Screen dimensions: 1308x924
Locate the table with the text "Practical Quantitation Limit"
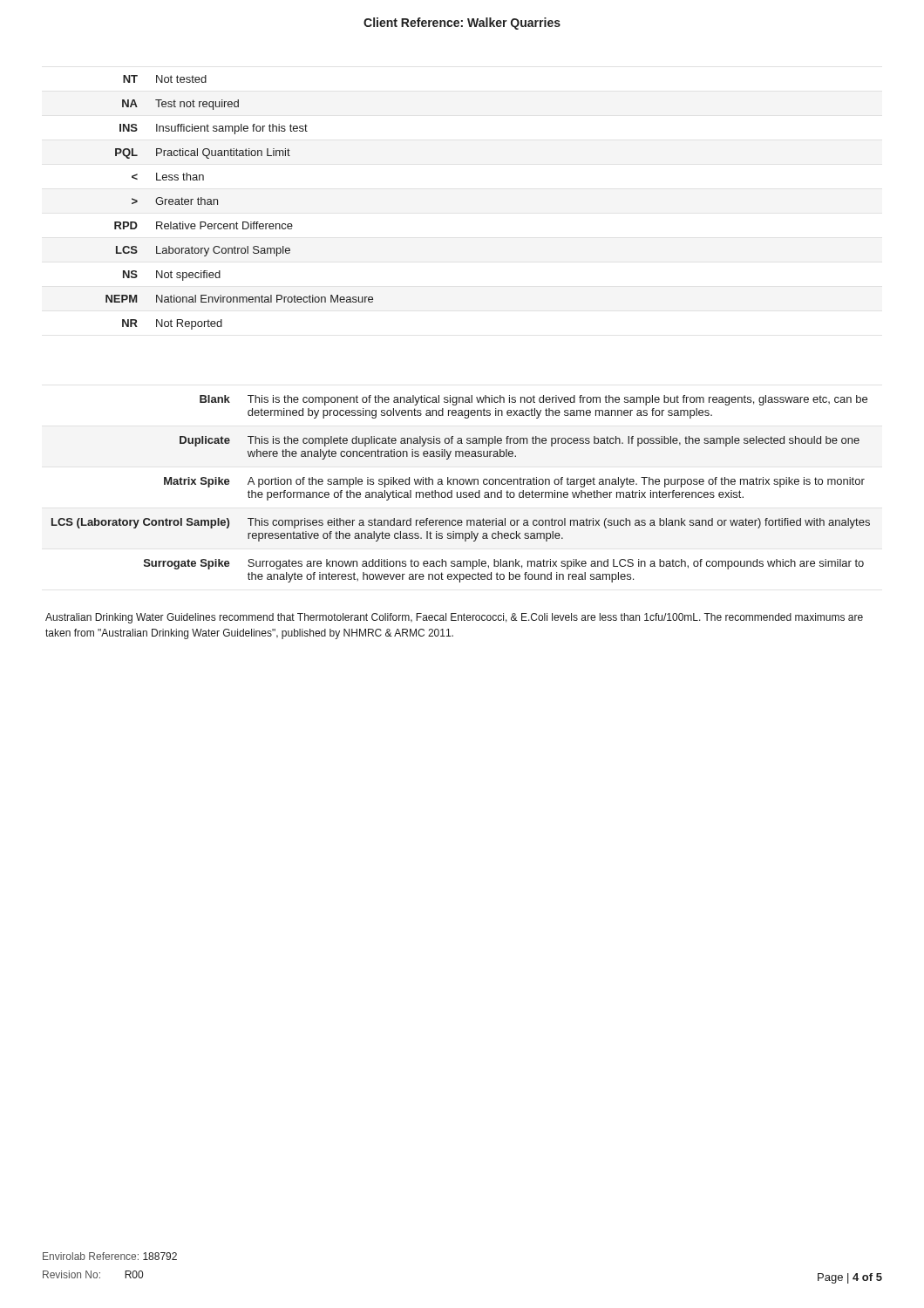point(462,189)
